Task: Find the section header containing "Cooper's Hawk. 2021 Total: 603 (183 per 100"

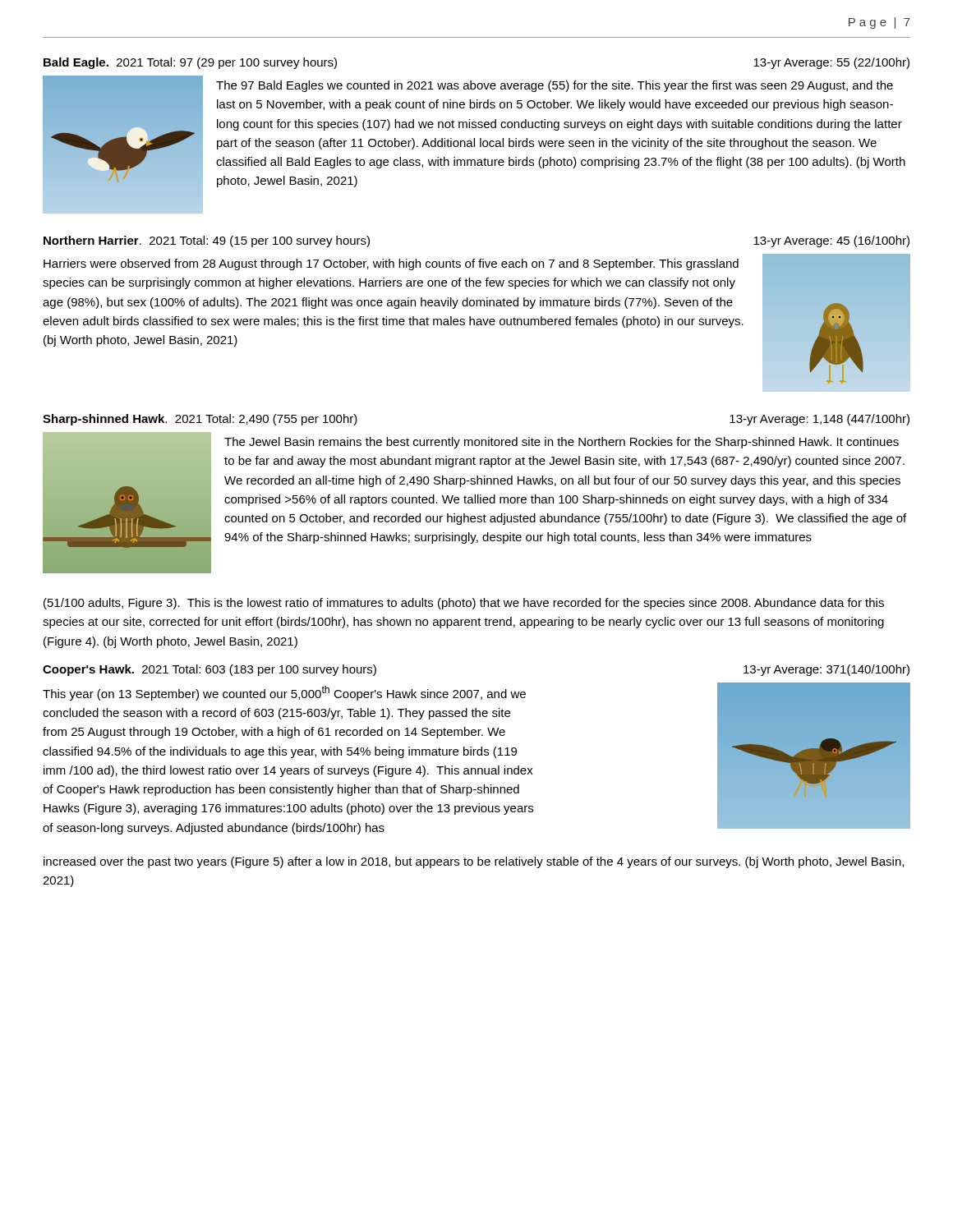Action: point(207,669)
